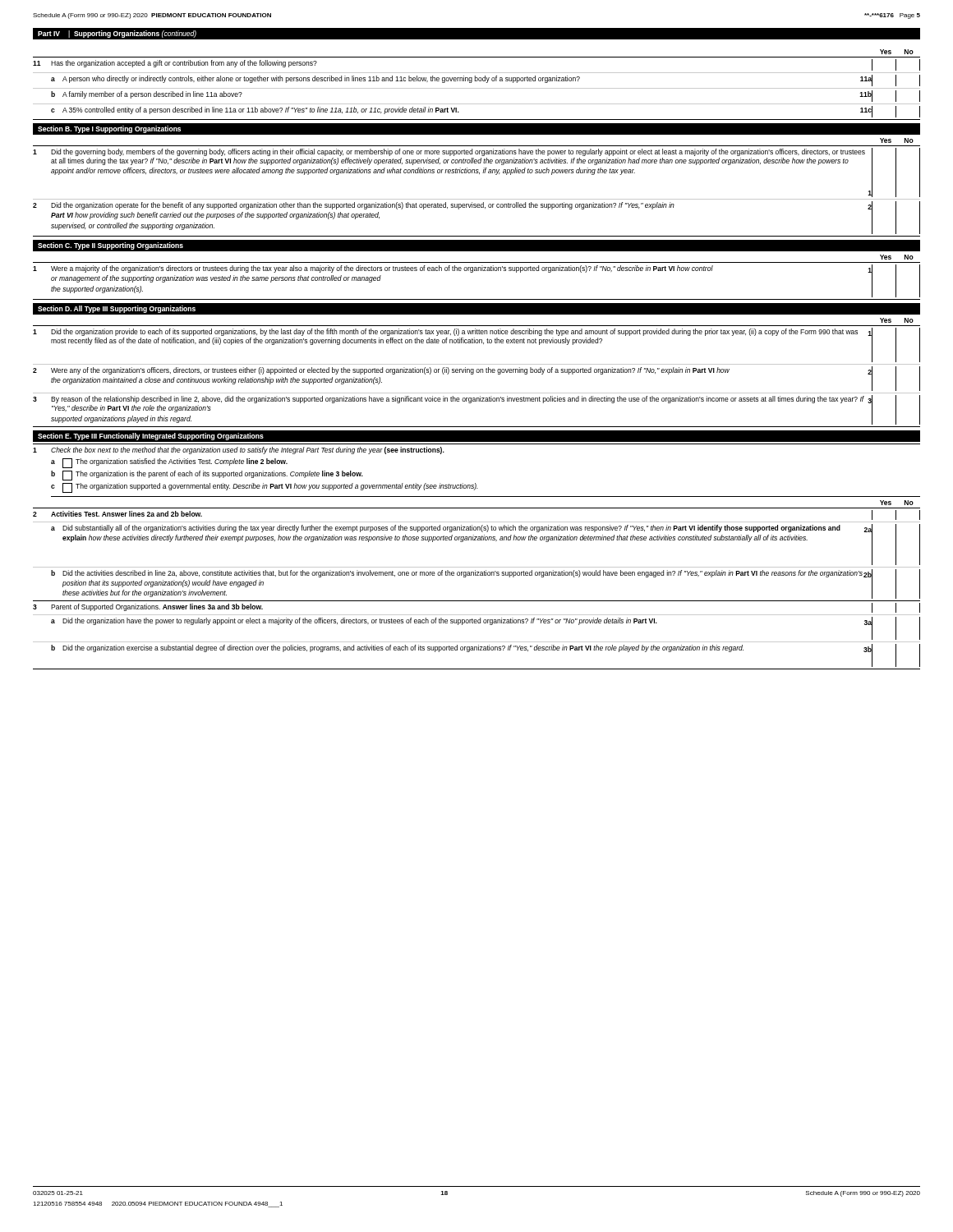Select the region starting "Section B. Type"
This screenshot has height=1232, width=953.
(x=110, y=129)
